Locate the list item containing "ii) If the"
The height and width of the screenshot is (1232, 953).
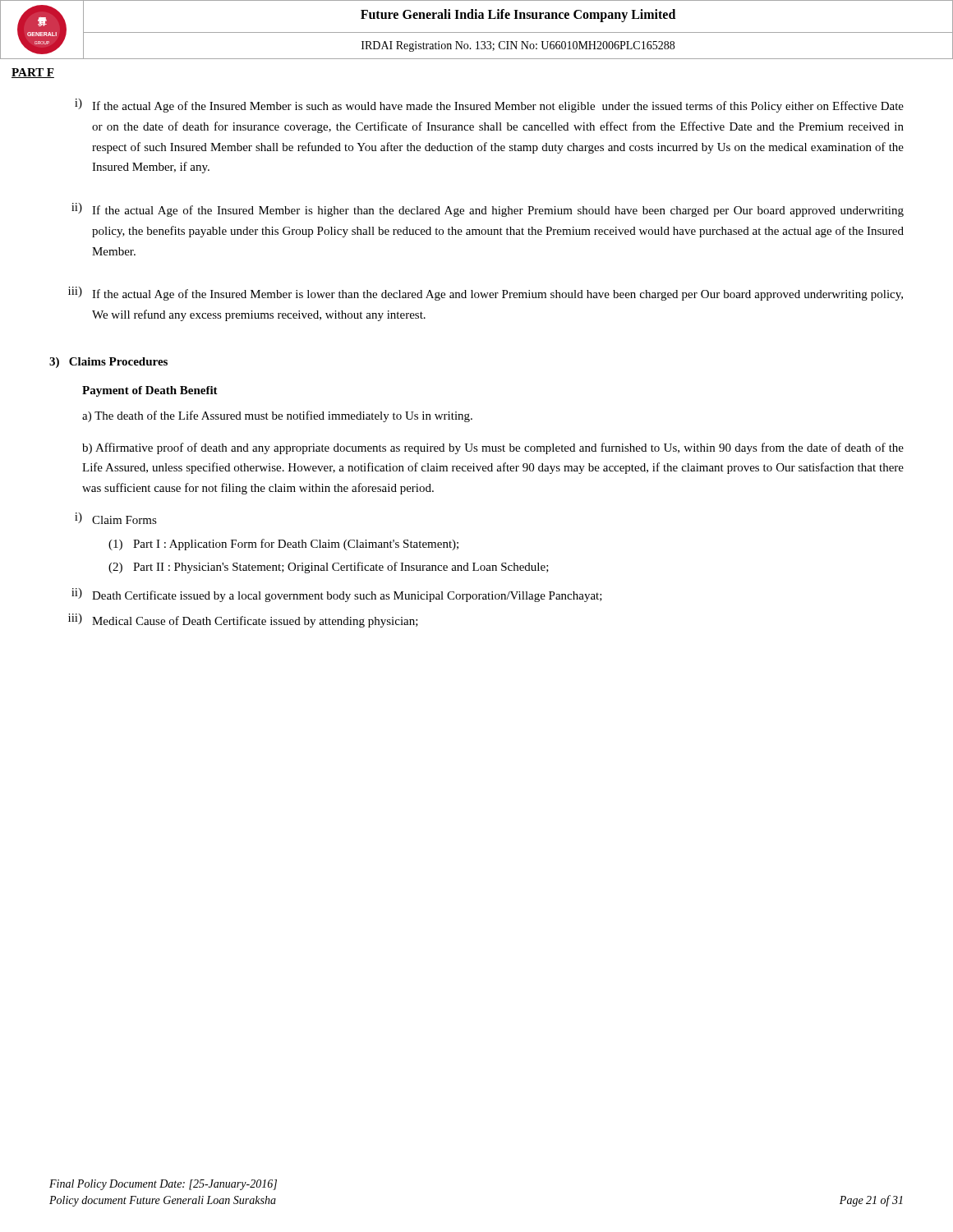[x=476, y=231]
